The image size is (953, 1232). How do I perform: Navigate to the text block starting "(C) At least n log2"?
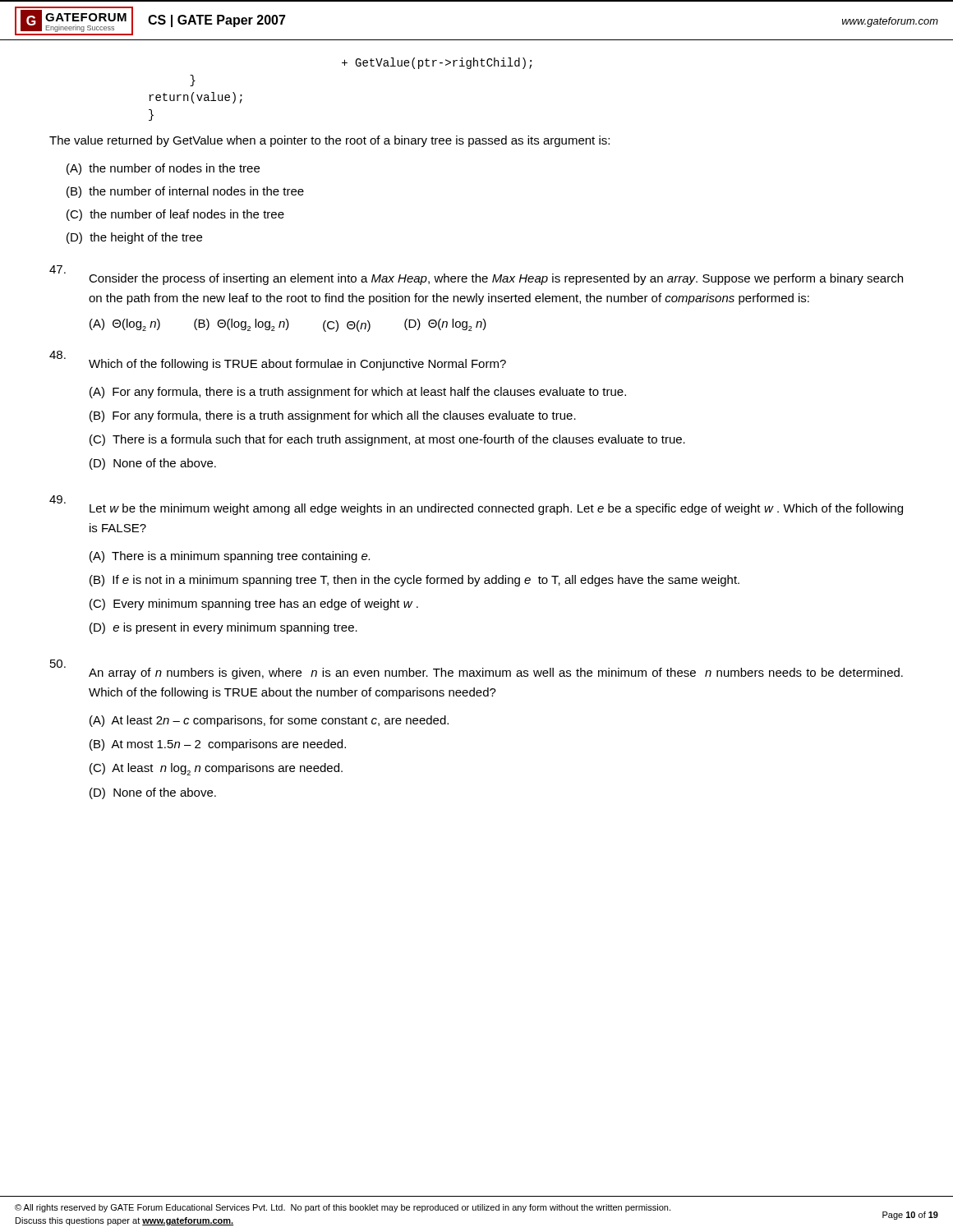pyautogui.click(x=216, y=769)
